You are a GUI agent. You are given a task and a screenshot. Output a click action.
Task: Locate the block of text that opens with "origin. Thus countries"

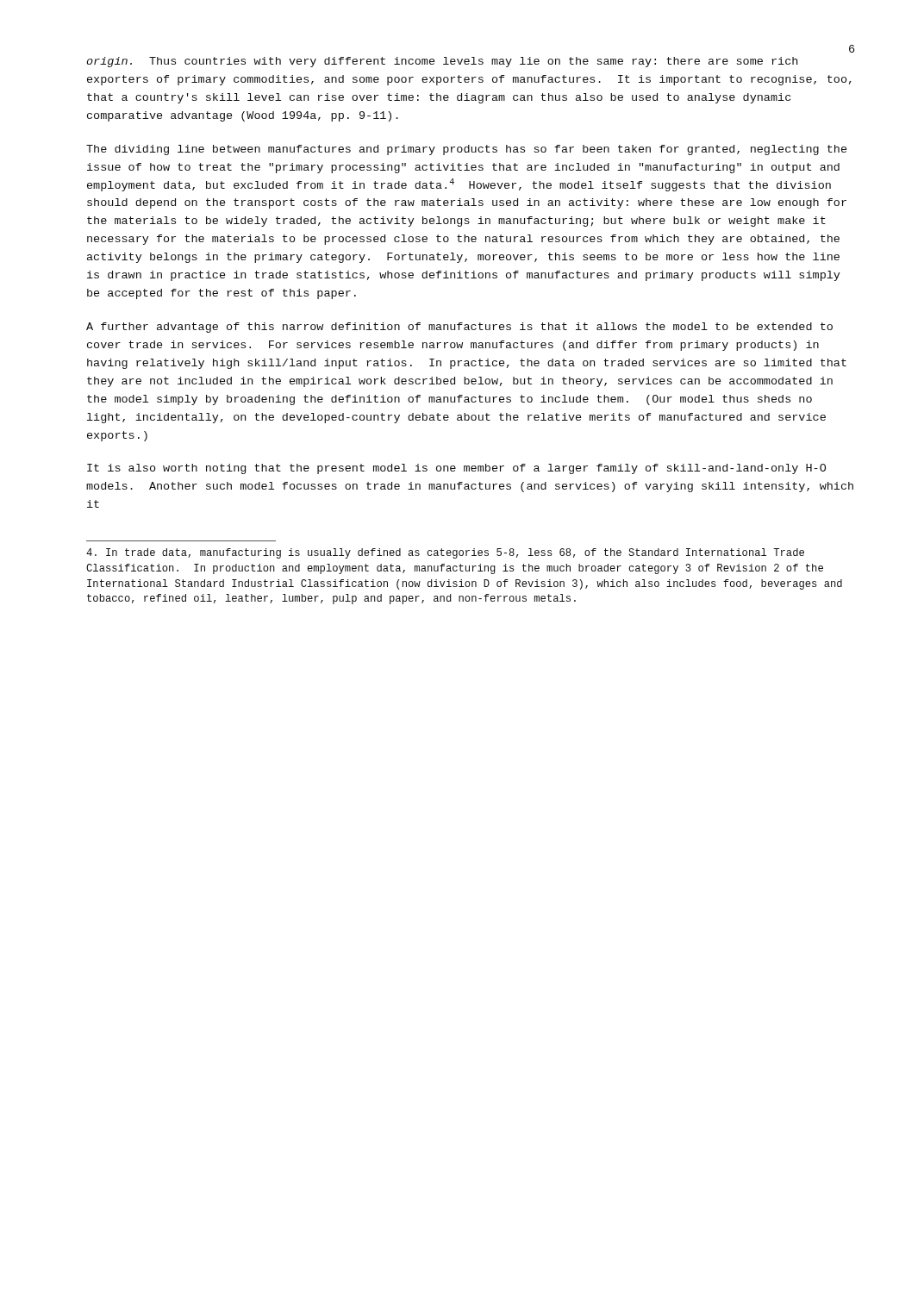(x=471, y=89)
